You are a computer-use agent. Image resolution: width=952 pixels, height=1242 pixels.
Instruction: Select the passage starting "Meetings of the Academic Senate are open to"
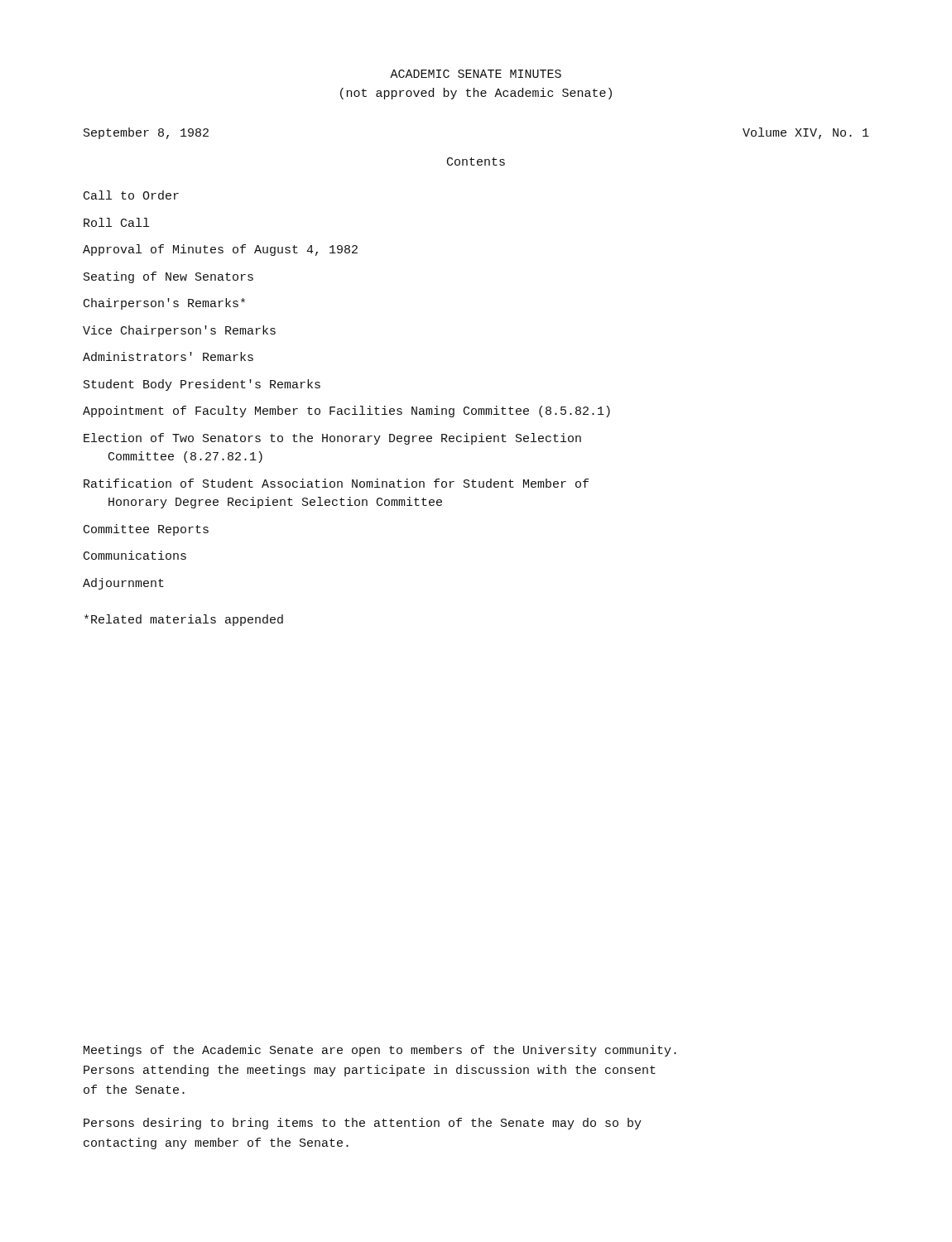point(381,1071)
